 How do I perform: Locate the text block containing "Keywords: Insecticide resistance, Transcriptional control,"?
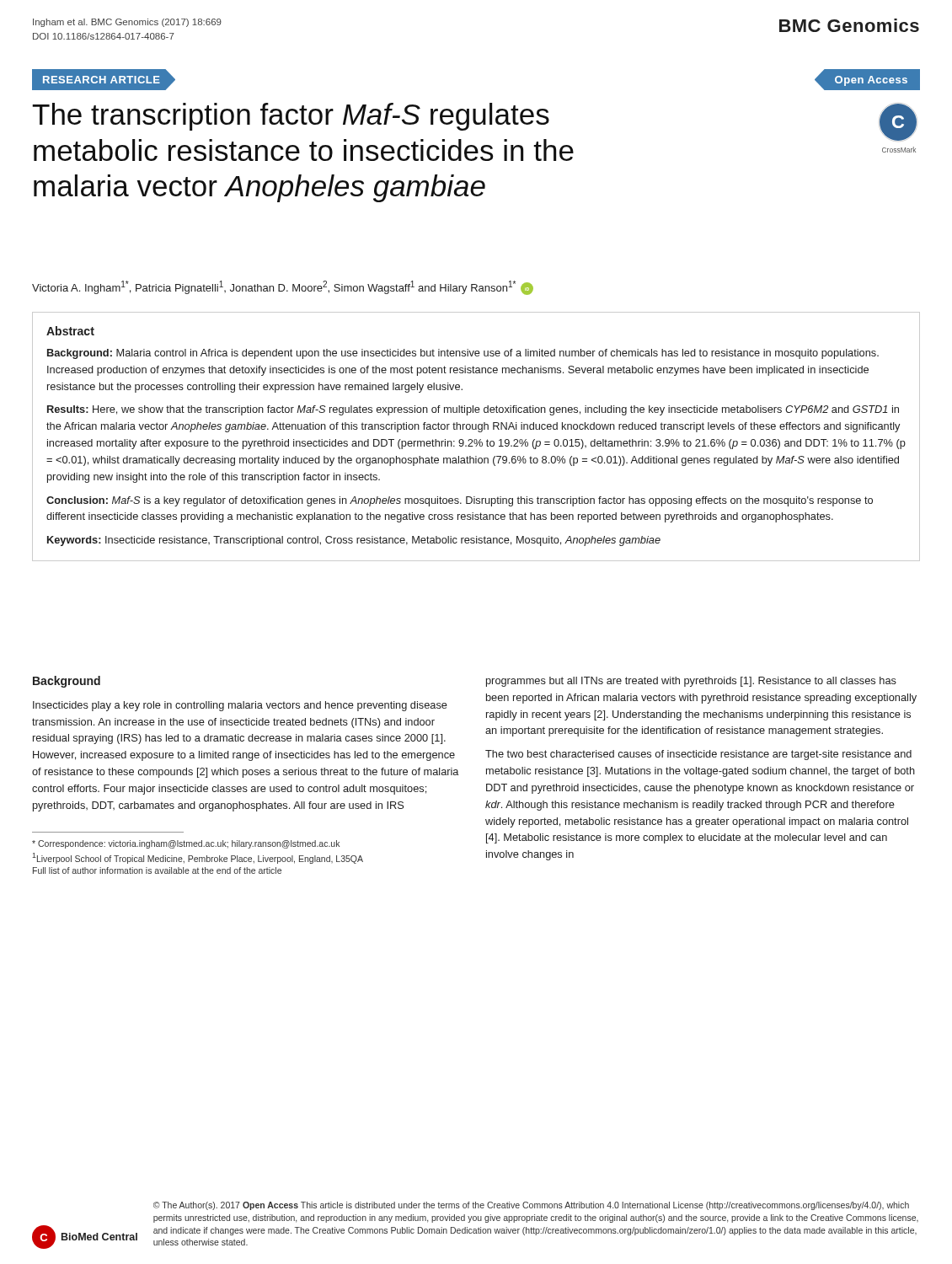click(x=353, y=540)
